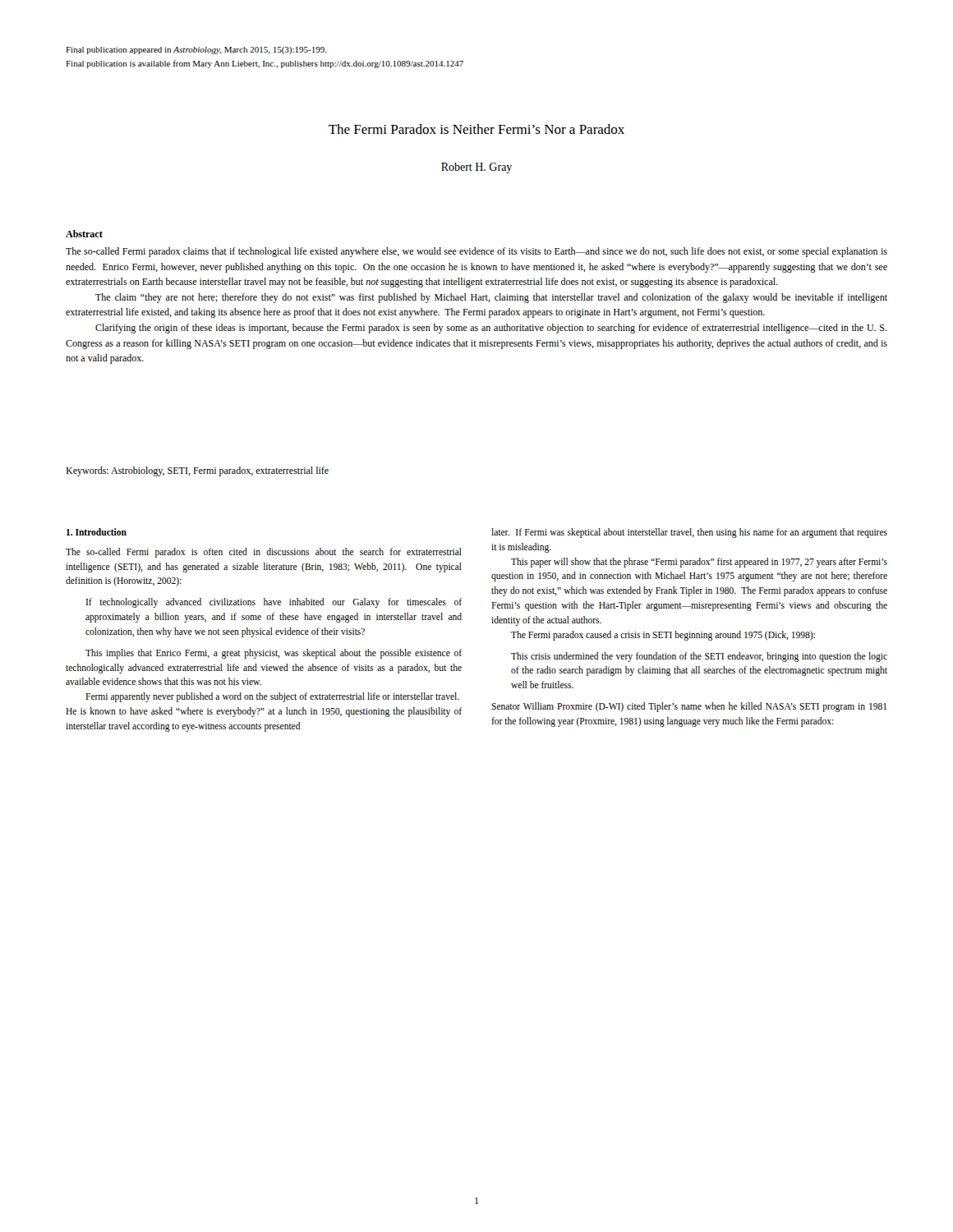Find the text starting "Robert H. Gray"
The height and width of the screenshot is (1232, 953).
(476, 167)
